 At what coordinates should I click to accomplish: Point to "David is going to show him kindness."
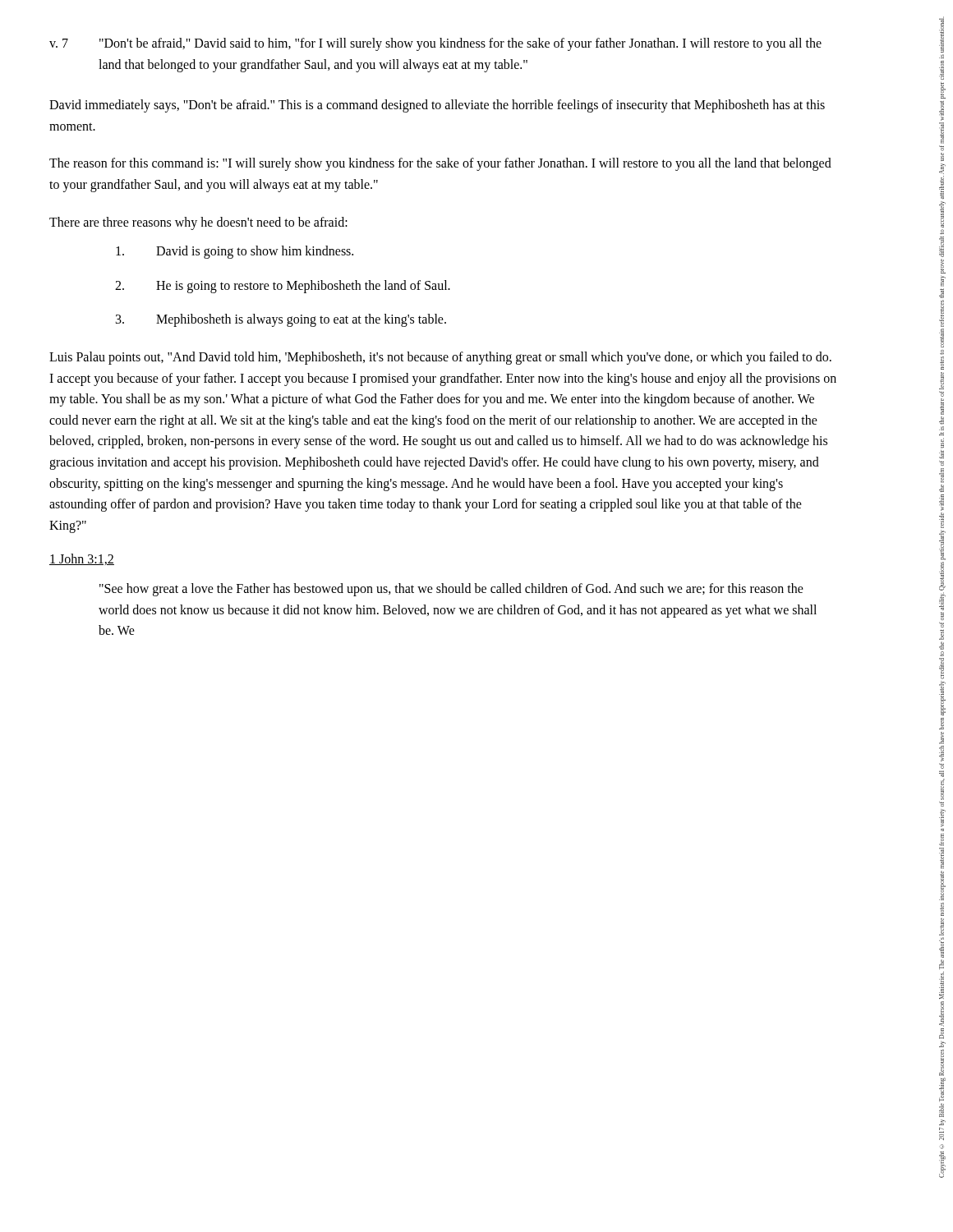pyautogui.click(x=235, y=252)
